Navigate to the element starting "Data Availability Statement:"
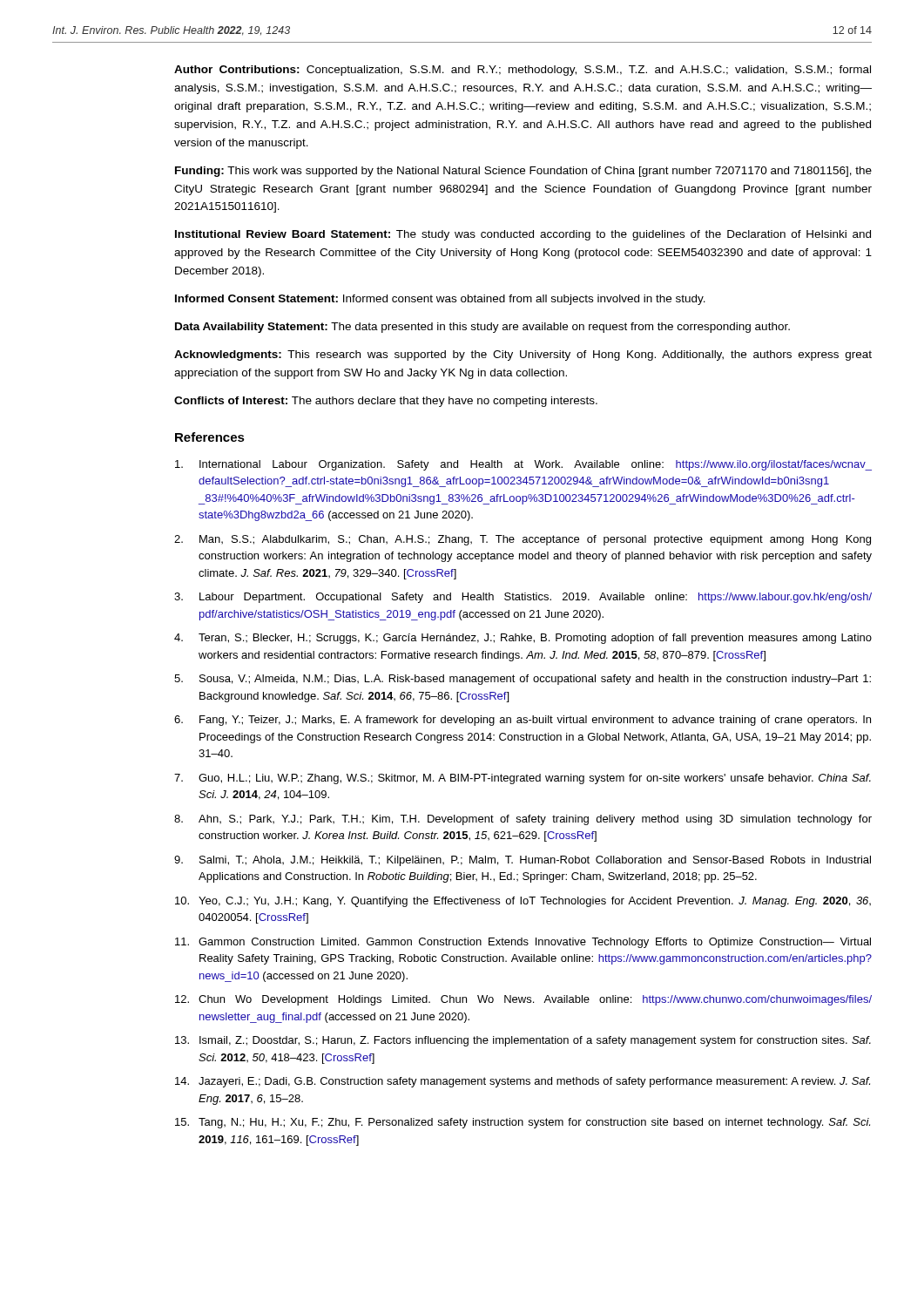The height and width of the screenshot is (1307, 924). pos(482,326)
